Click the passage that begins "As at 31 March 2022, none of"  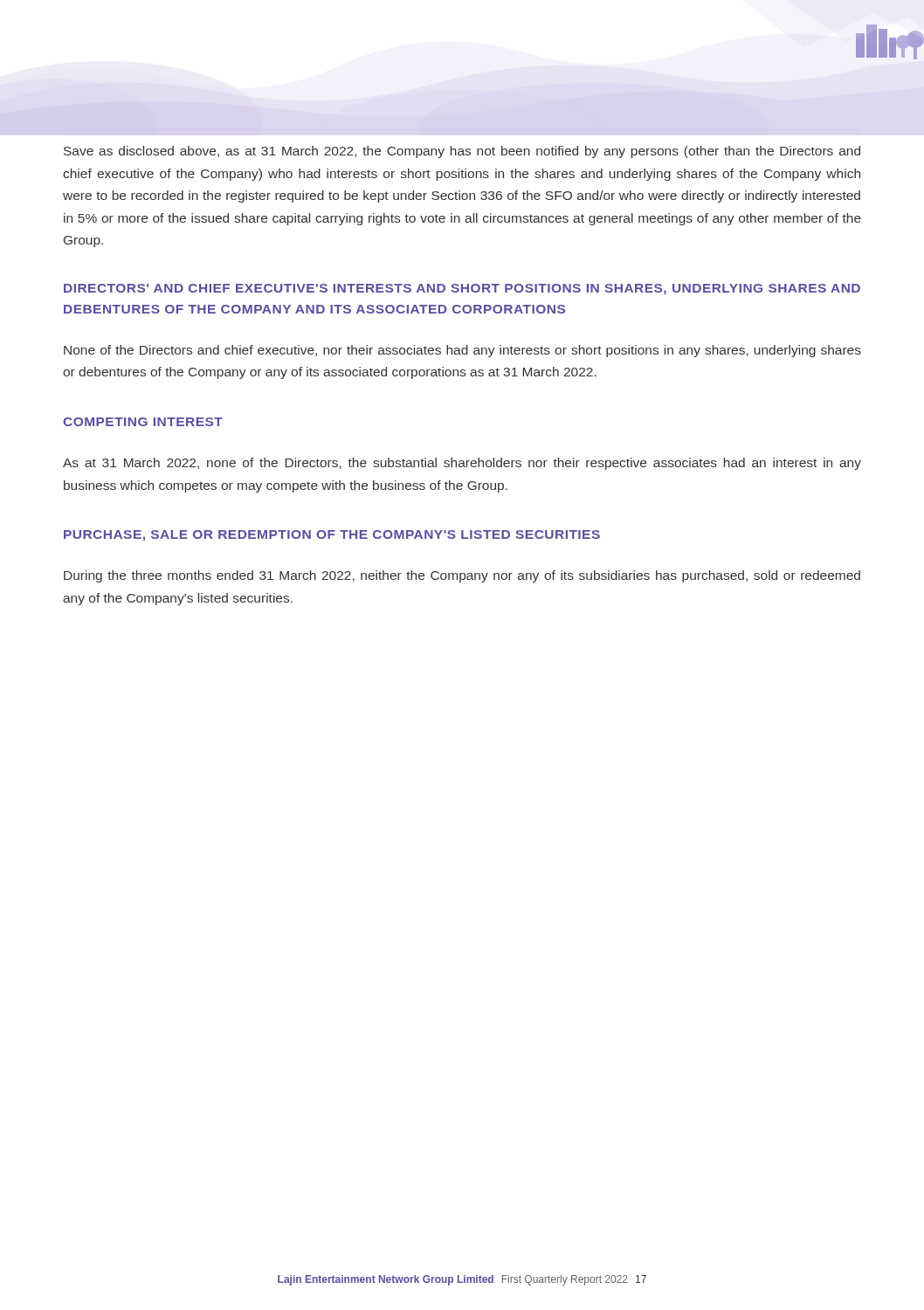462,474
